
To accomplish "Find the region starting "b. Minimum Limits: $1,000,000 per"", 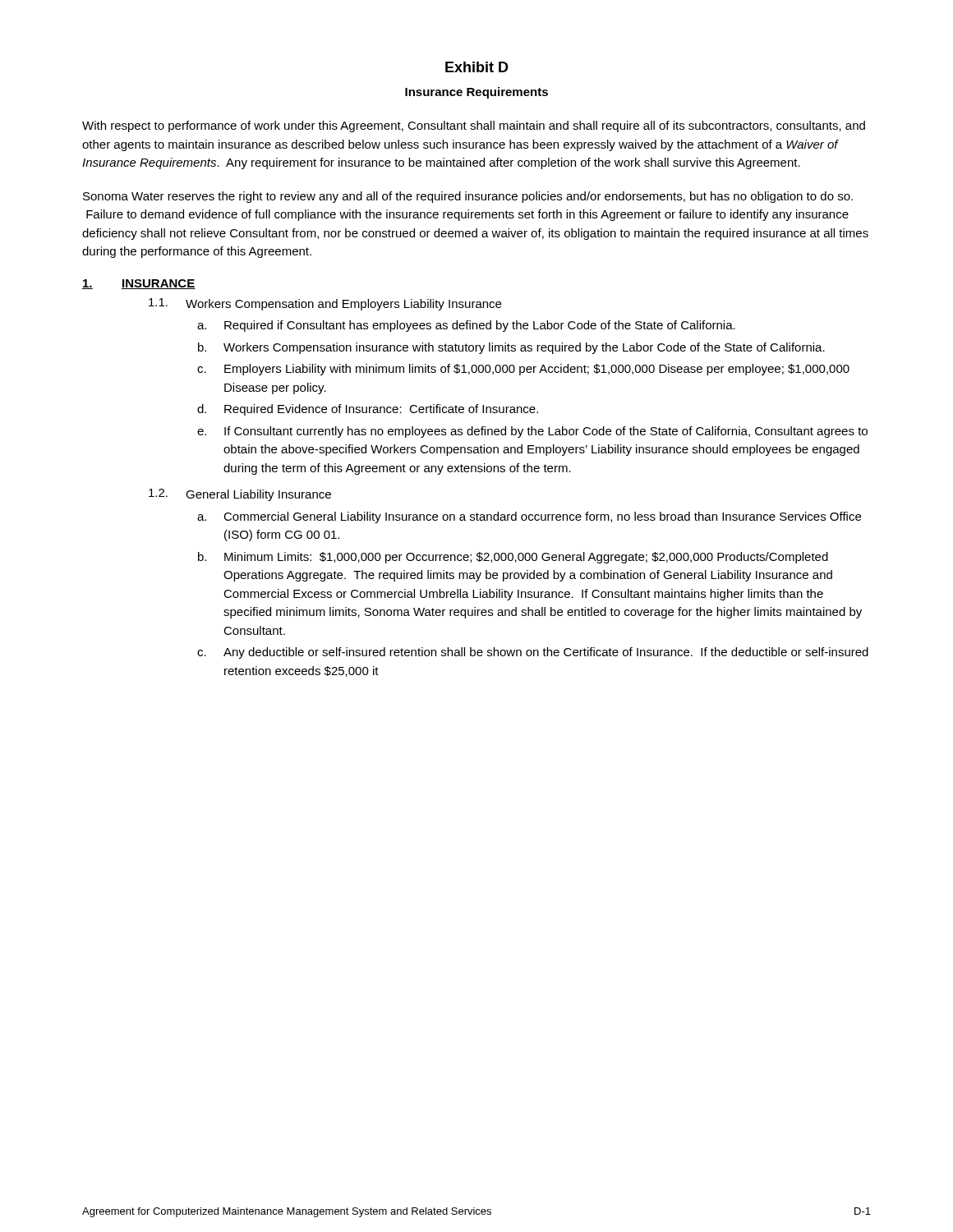I will (534, 594).
